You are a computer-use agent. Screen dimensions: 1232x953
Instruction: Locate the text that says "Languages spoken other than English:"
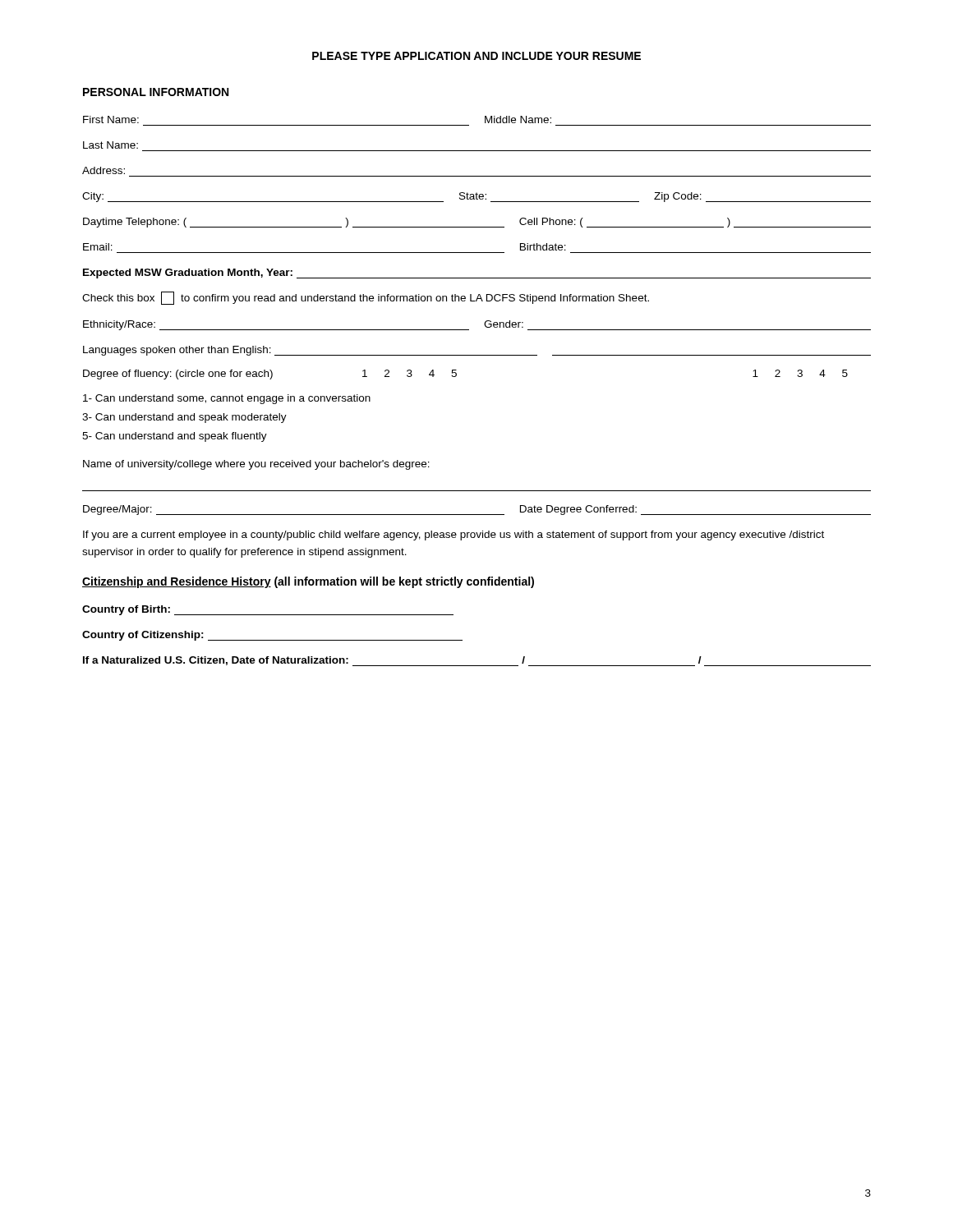[x=476, y=349]
